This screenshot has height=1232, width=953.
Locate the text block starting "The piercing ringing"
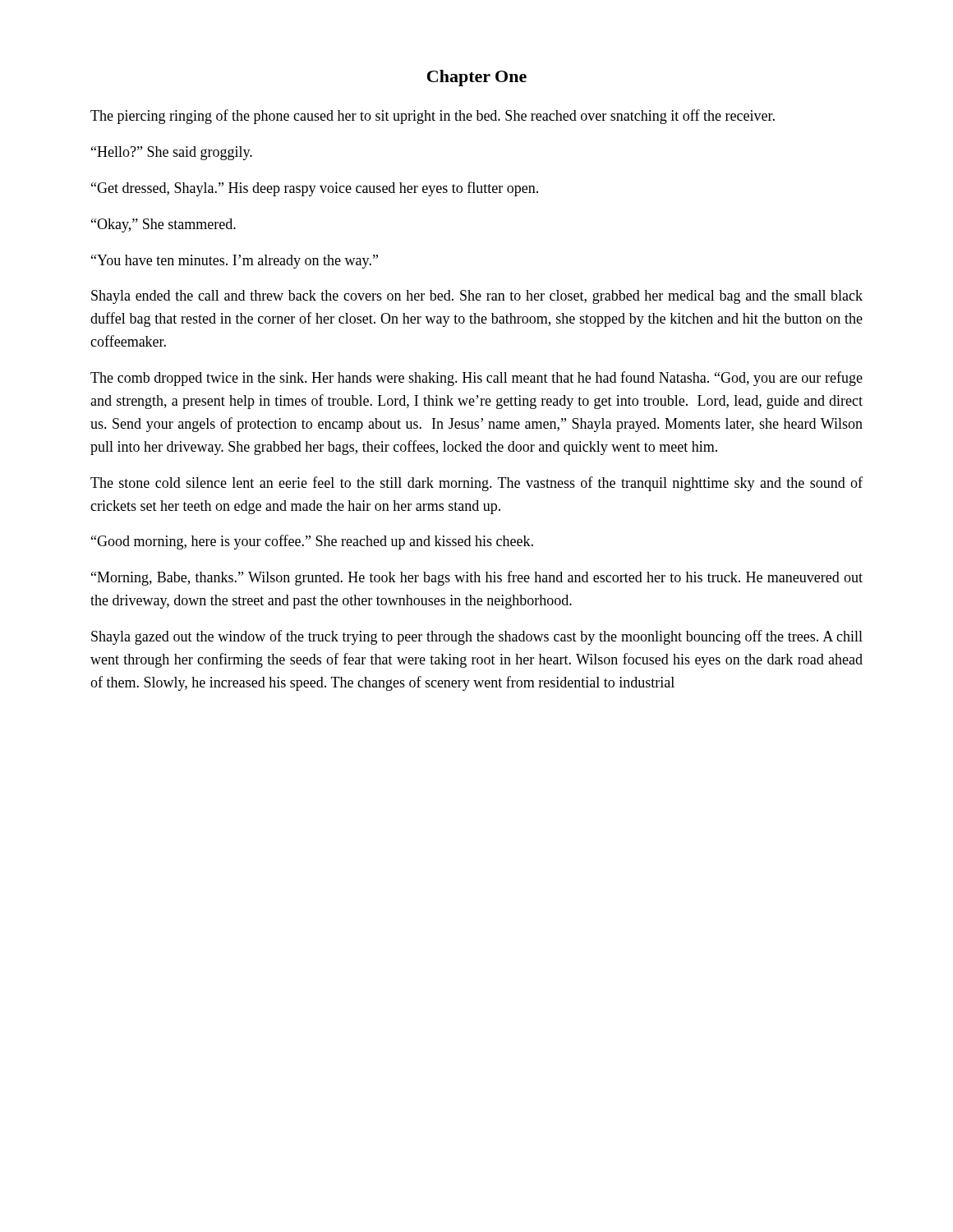[433, 116]
